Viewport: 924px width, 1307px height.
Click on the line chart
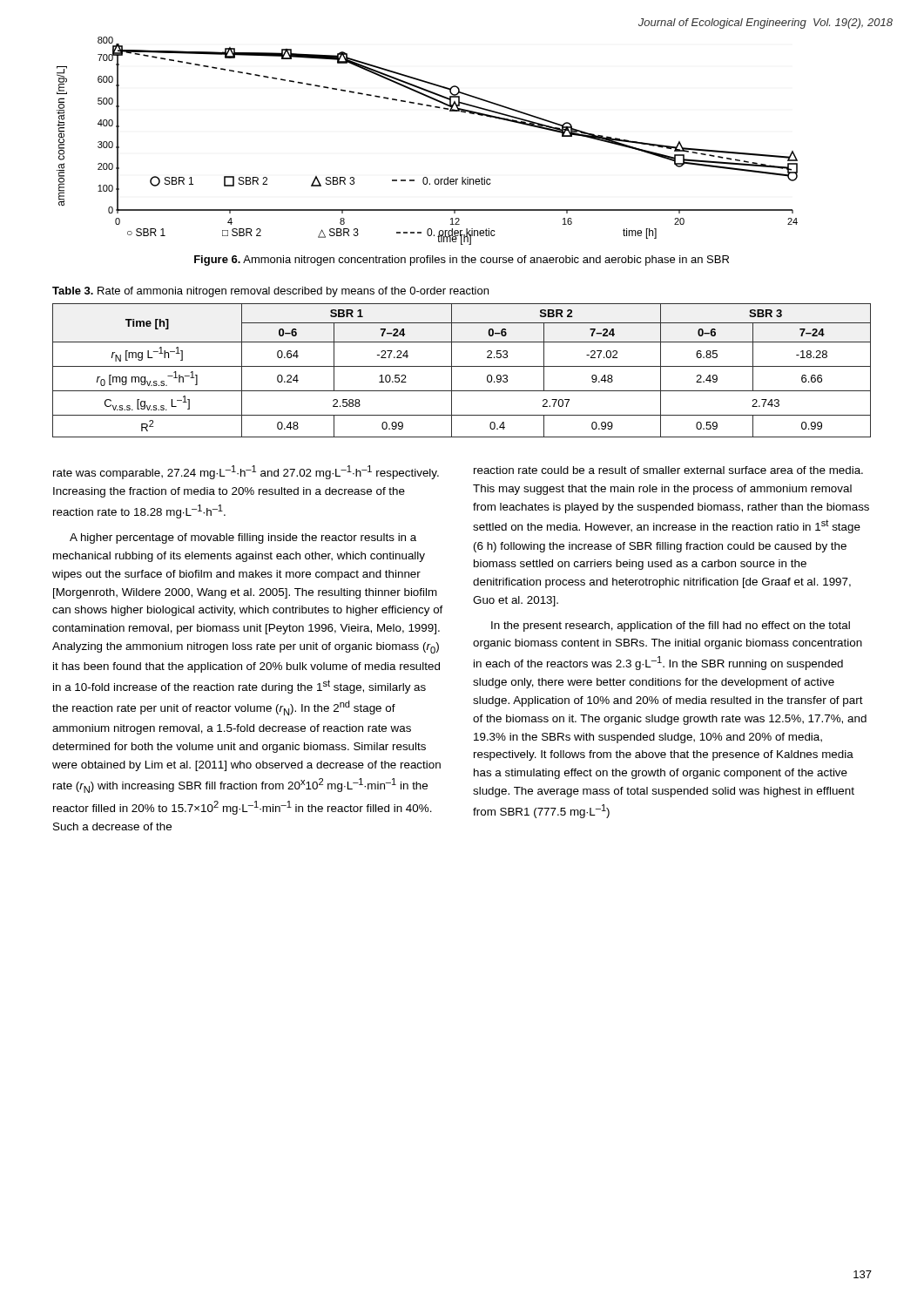tap(431, 139)
